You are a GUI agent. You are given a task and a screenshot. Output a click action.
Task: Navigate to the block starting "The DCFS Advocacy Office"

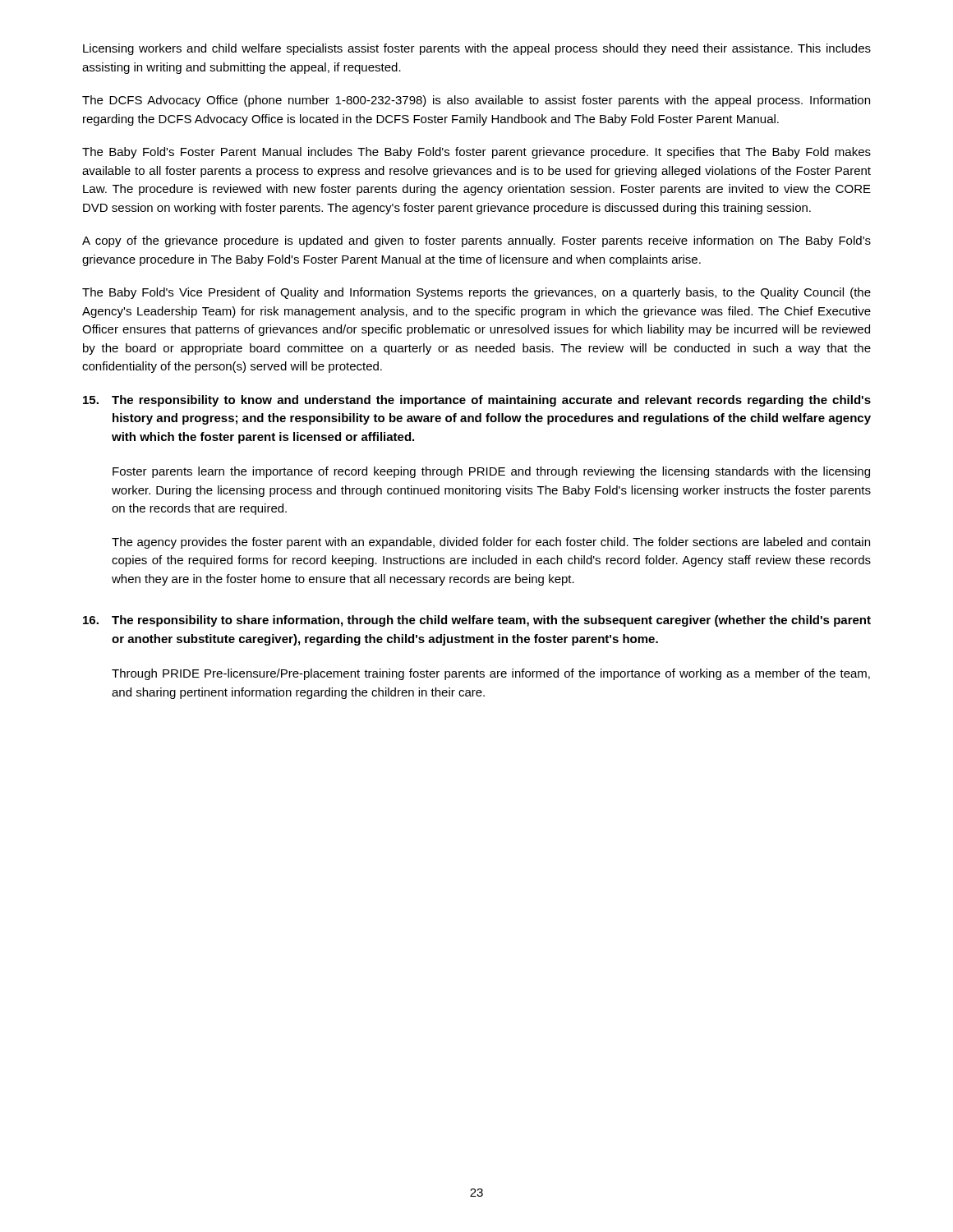pyautogui.click(x=476, y=109)
